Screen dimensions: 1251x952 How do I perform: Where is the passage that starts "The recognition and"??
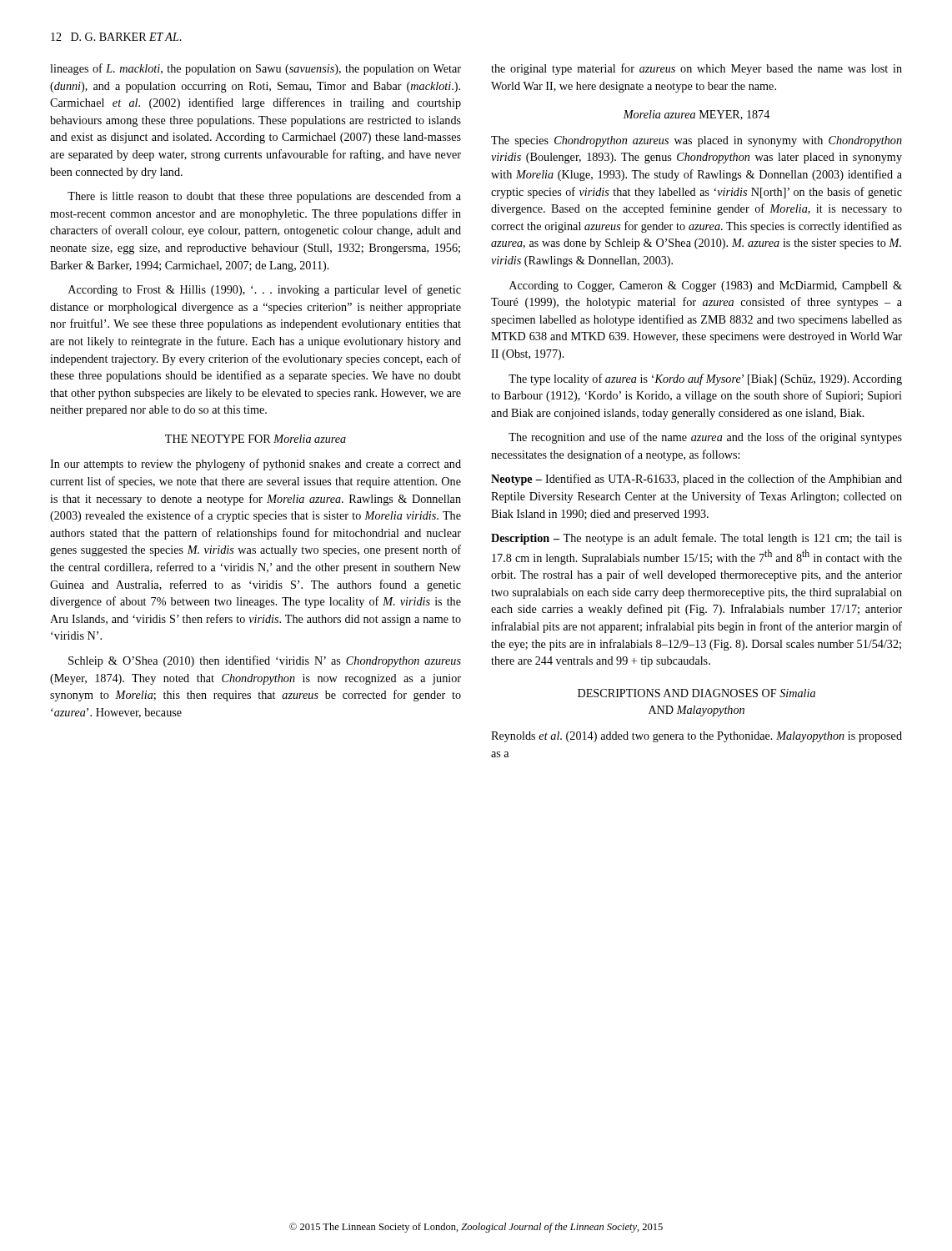pyautogui.click(x=697, y=446)
